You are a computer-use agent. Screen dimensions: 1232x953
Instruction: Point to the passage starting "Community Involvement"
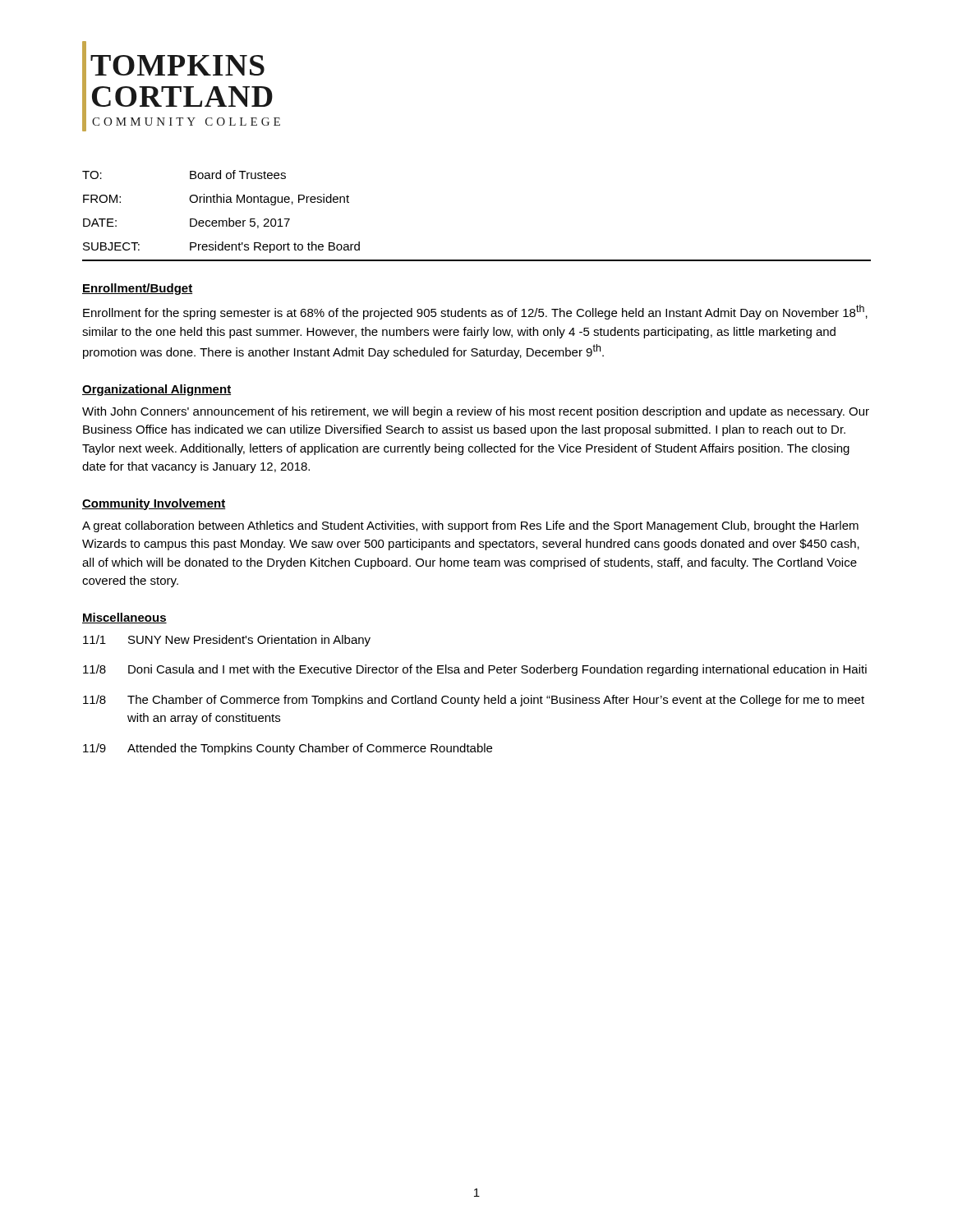tap(154, 503)
